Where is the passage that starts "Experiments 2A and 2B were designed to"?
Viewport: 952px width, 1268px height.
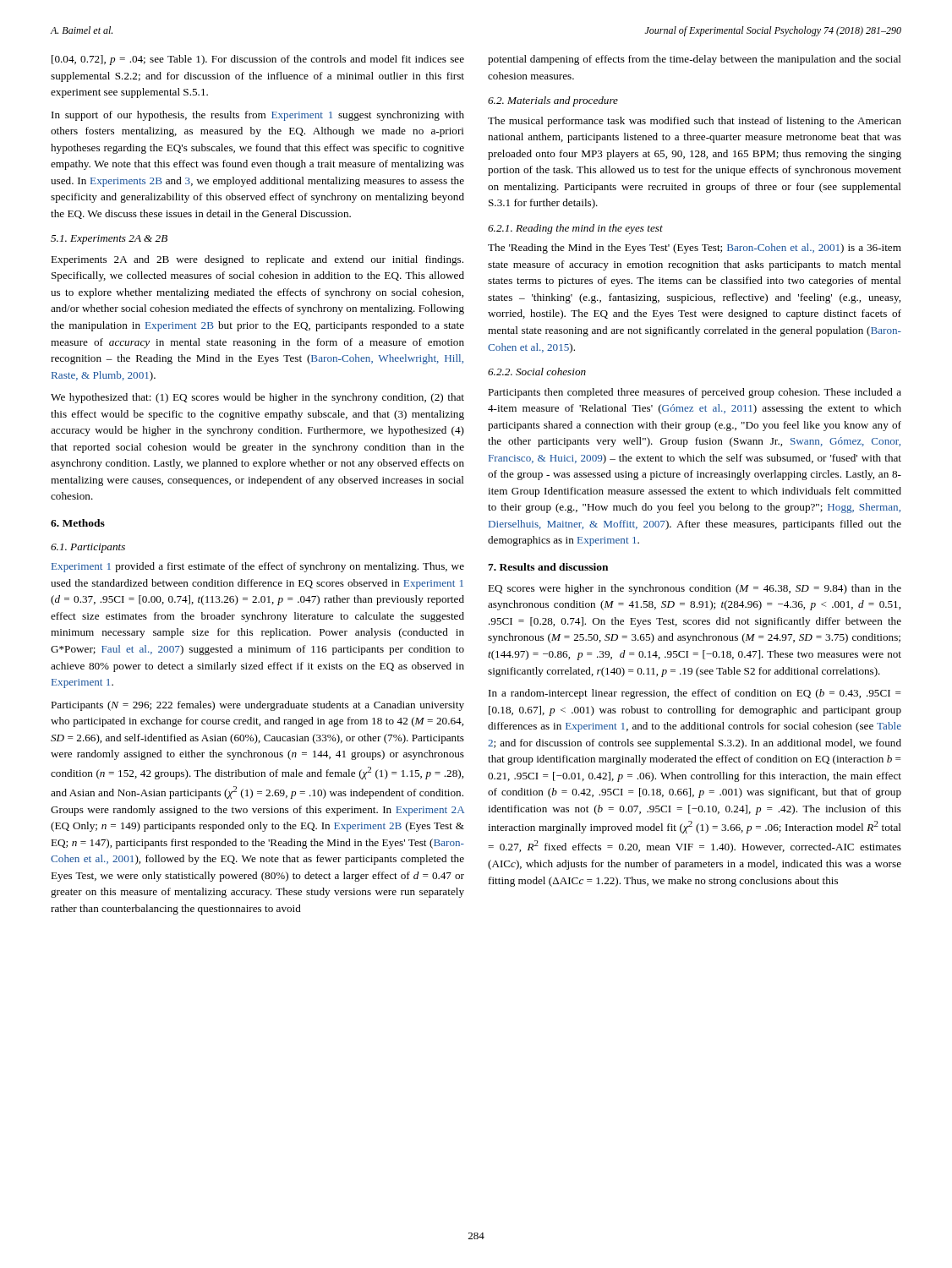(x=257, y=317)
